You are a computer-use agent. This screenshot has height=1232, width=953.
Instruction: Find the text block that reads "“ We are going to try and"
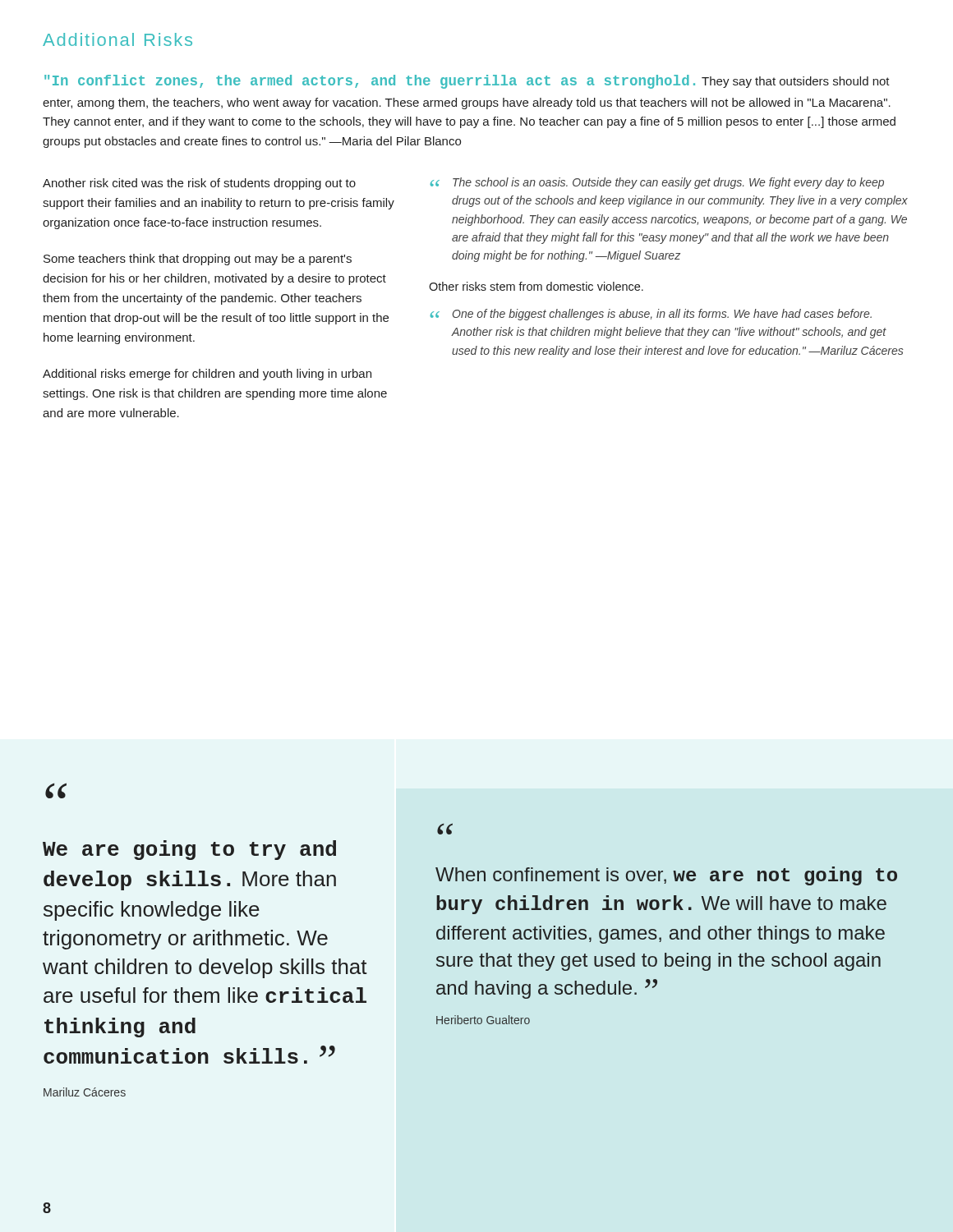[x=207, y=940]
